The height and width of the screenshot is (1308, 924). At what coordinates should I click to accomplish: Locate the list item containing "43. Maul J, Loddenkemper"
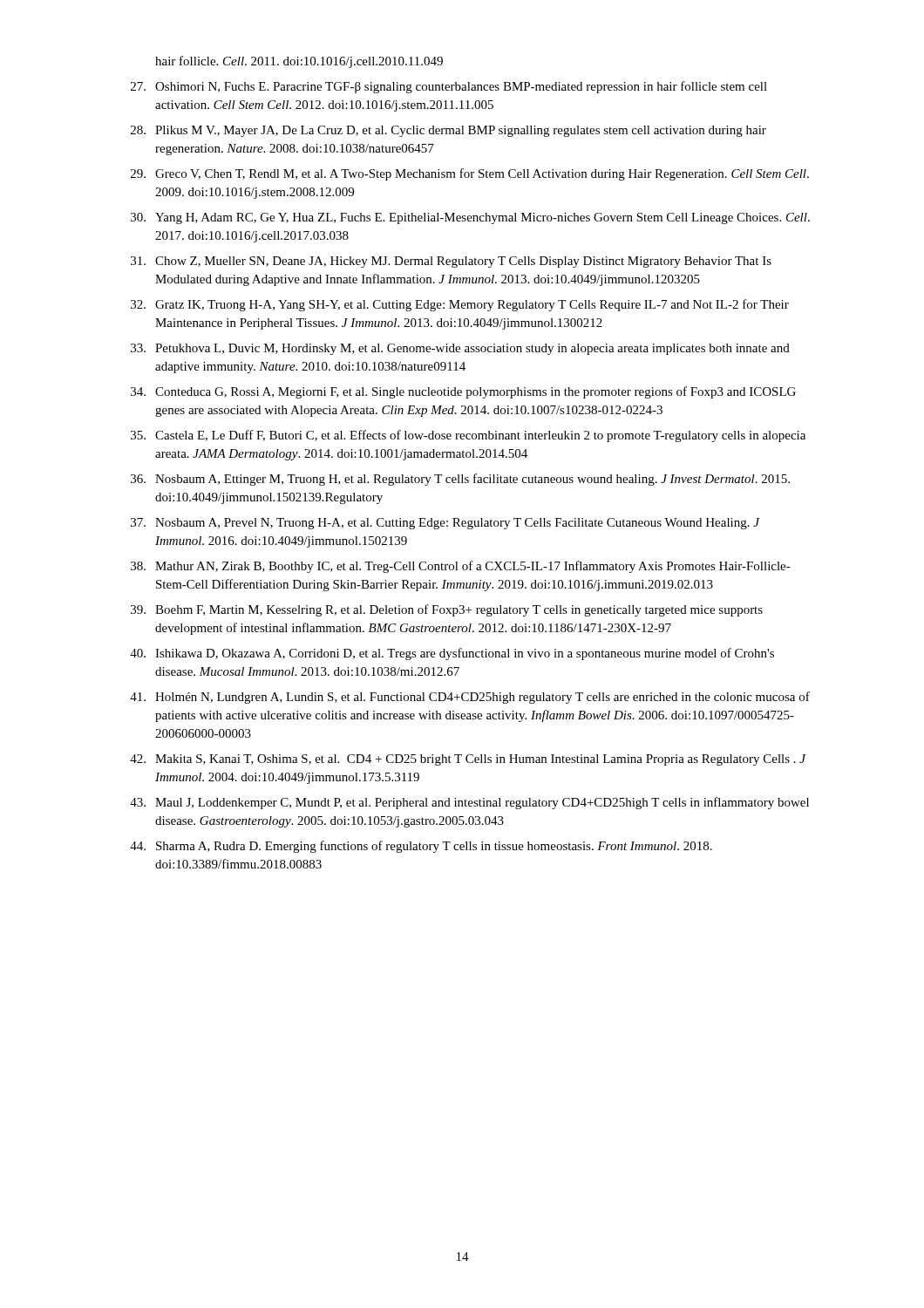[x=462, y=812]
